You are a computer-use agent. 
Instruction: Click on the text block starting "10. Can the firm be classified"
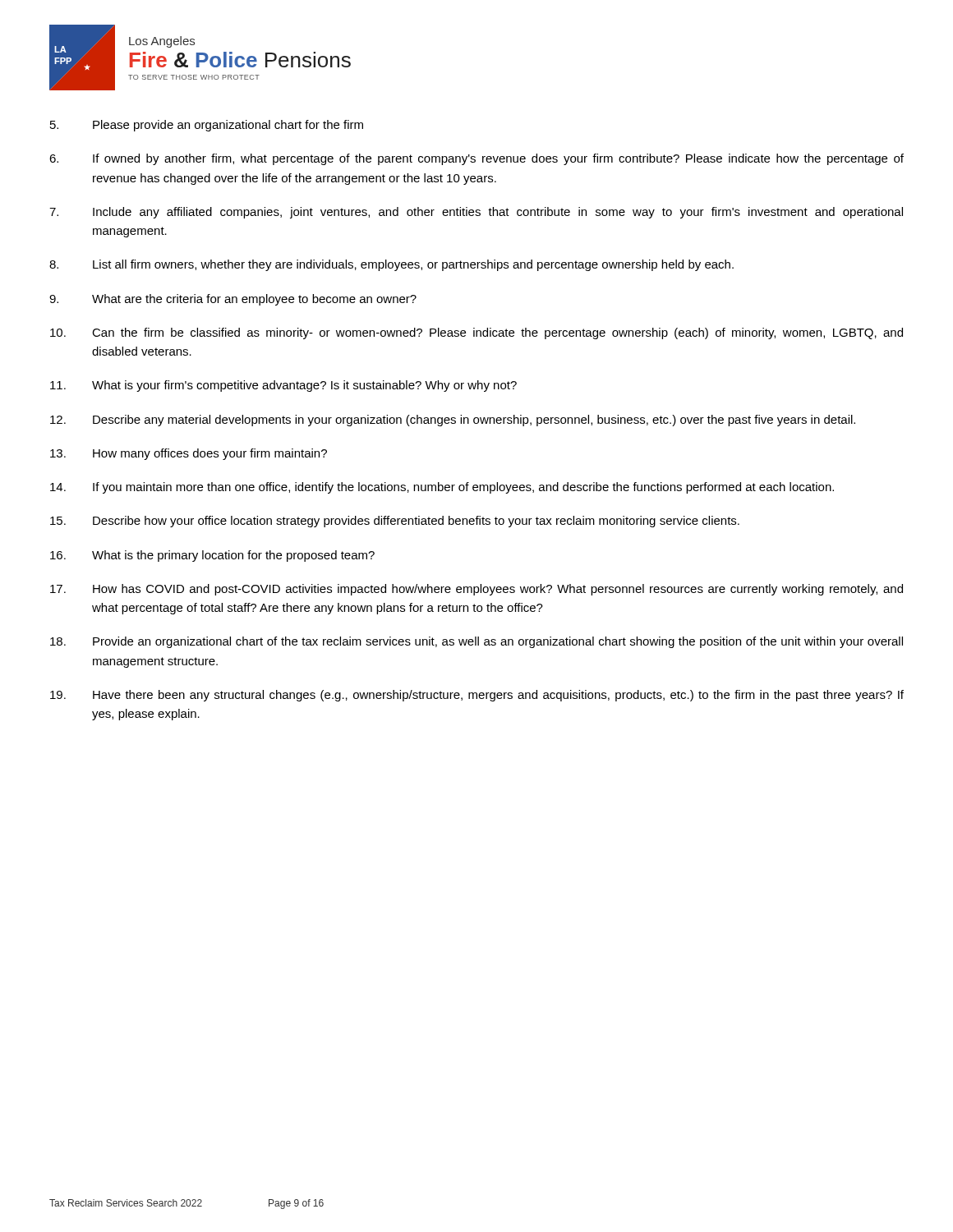[476, 342]
